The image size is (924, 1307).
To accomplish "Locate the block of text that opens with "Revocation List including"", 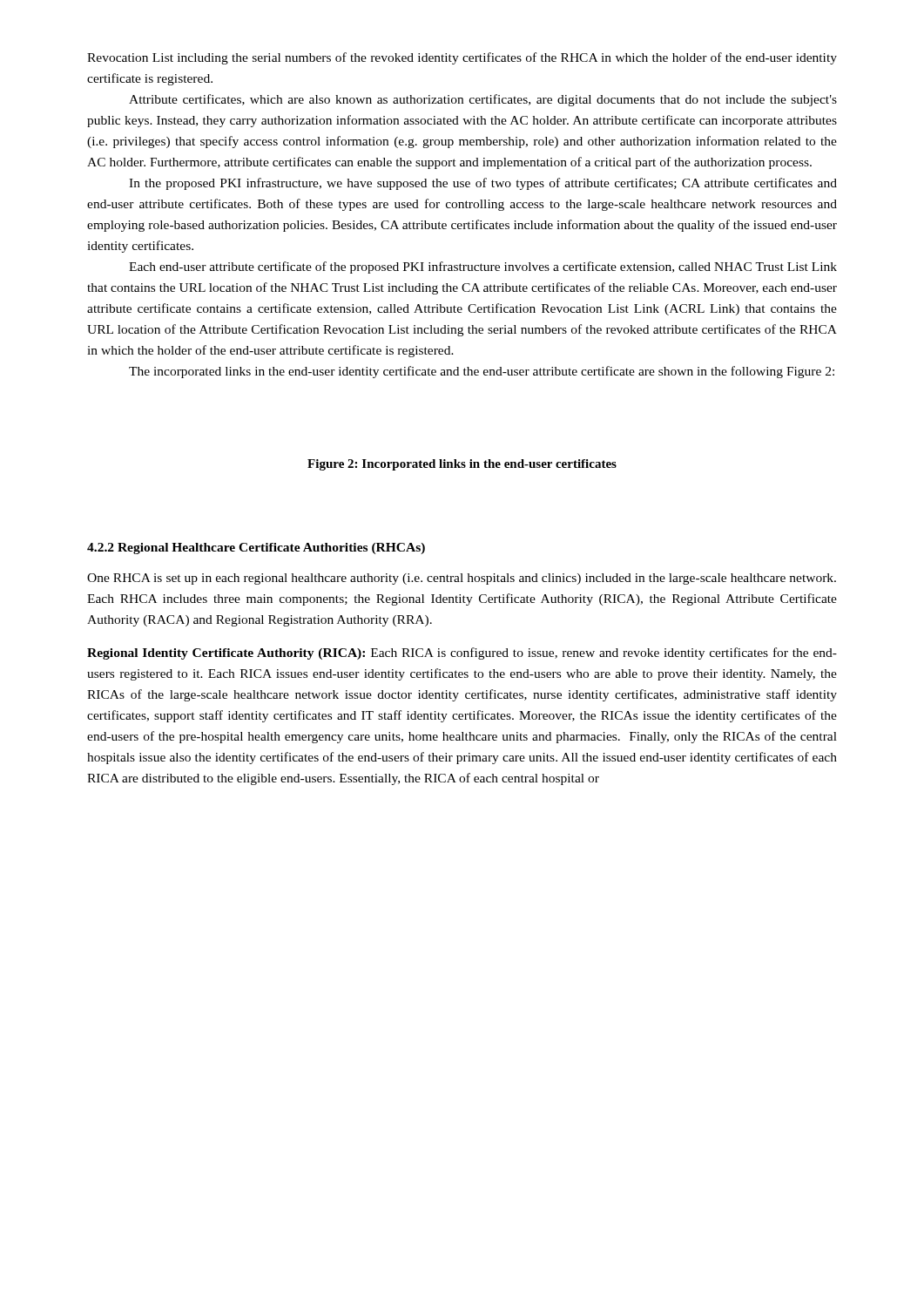I will (462, 214).
